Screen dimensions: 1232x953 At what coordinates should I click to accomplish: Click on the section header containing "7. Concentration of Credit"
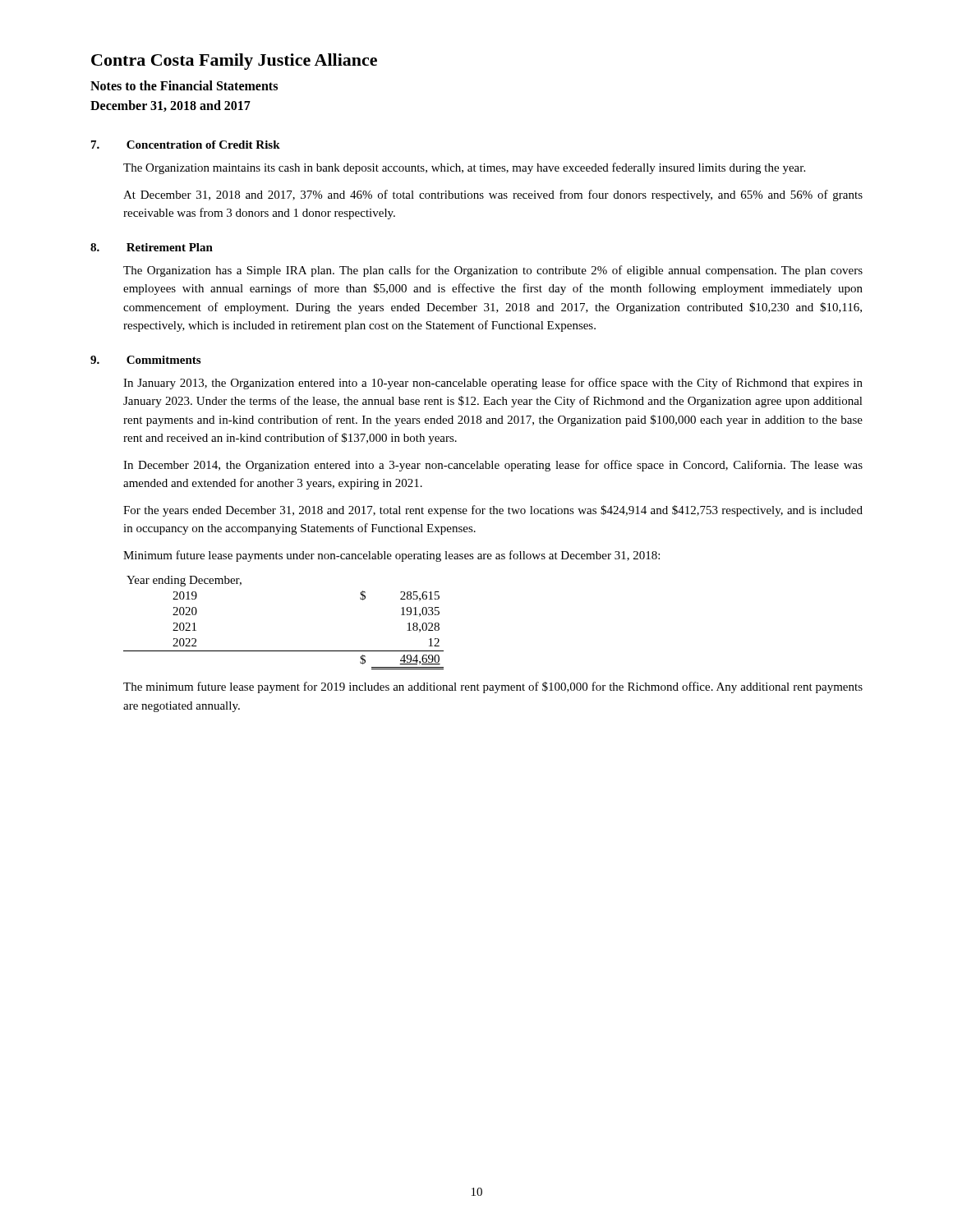[x=185, y=145]
